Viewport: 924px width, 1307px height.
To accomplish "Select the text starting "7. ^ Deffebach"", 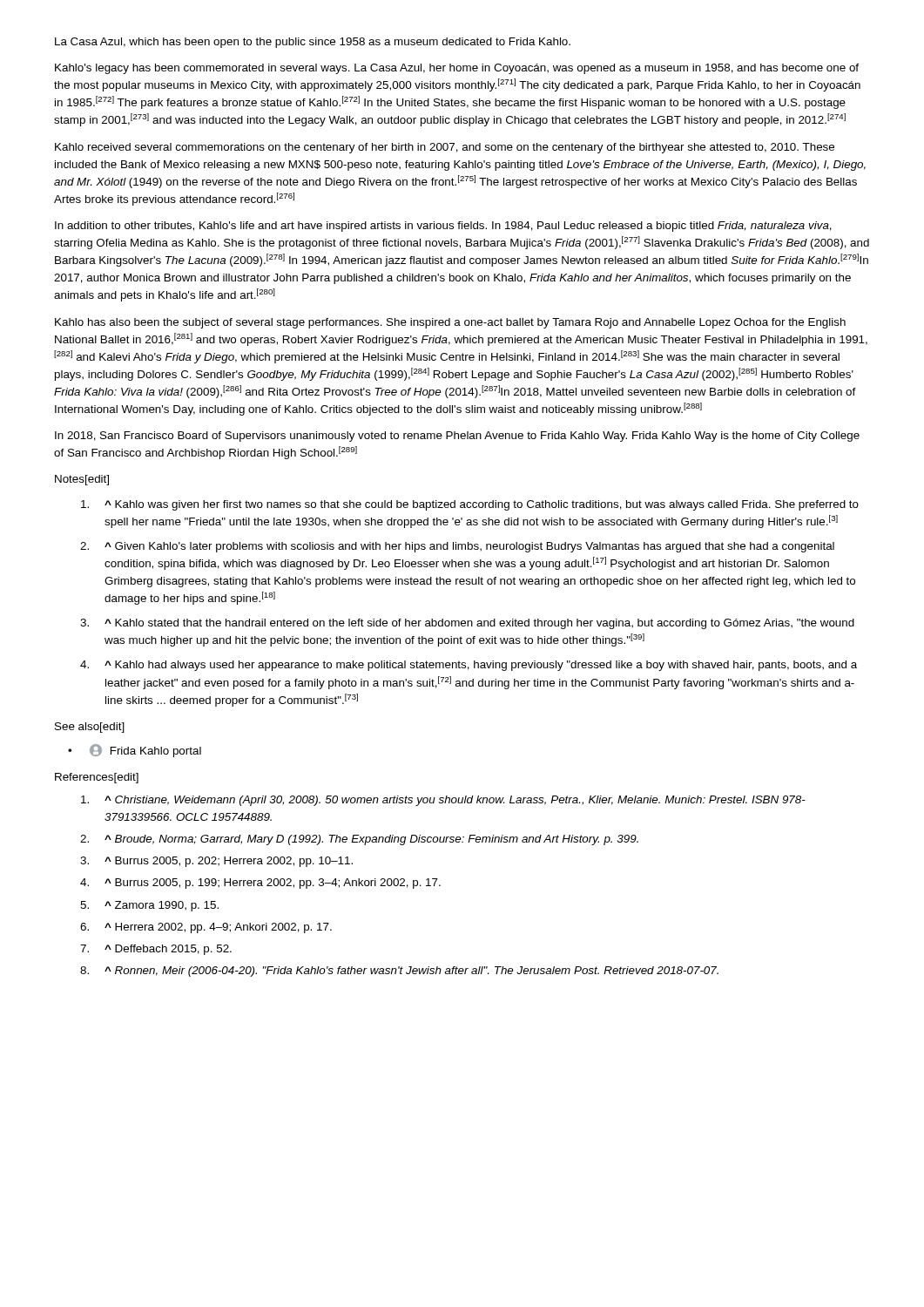I will 156,949.
